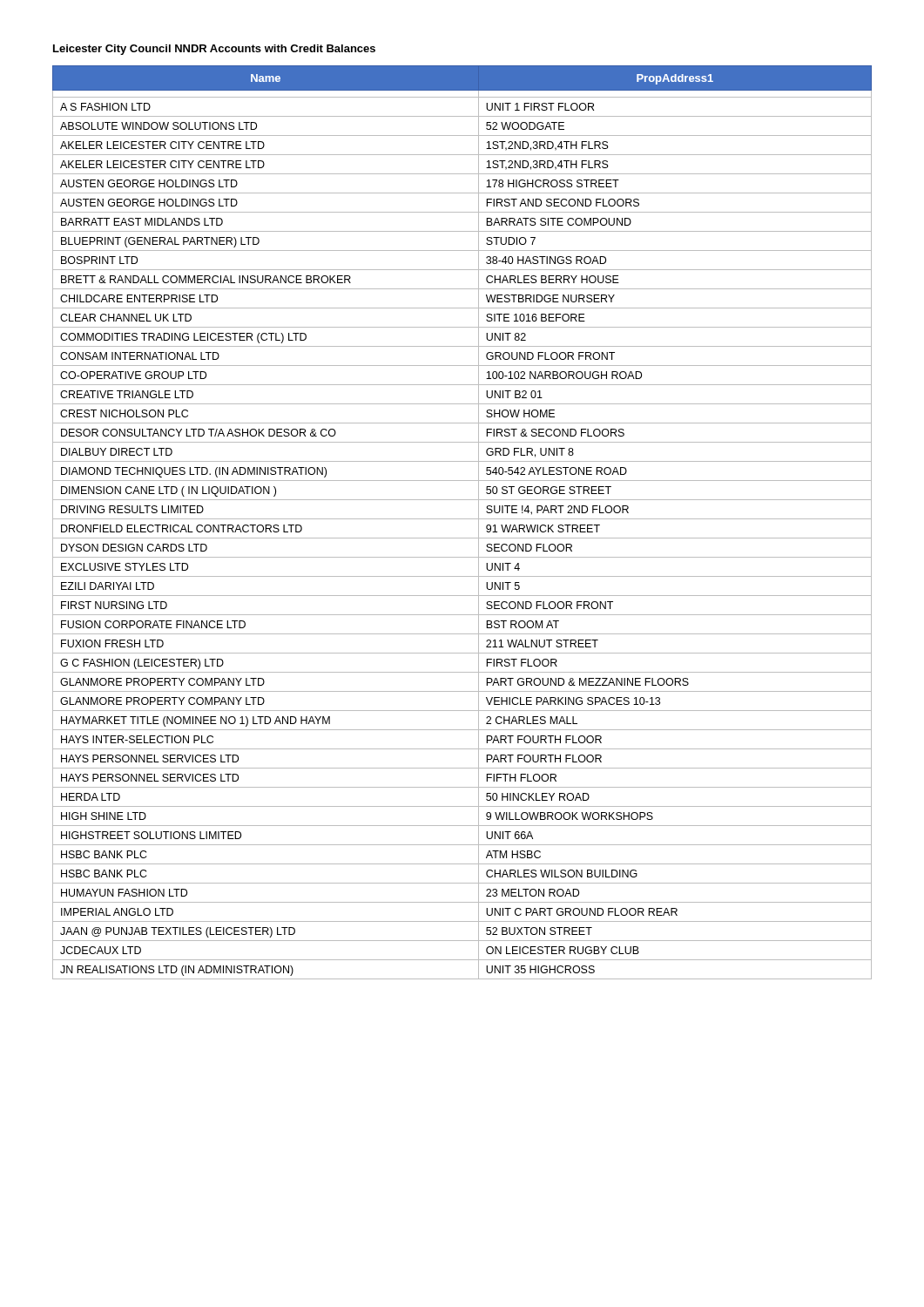Image resolution: width=924 pixels, height=1307 pixels.
Task: Click on the table containing "PART GROUND & MEZZANINE FLOORS"
Action: (x=462, y=522)
